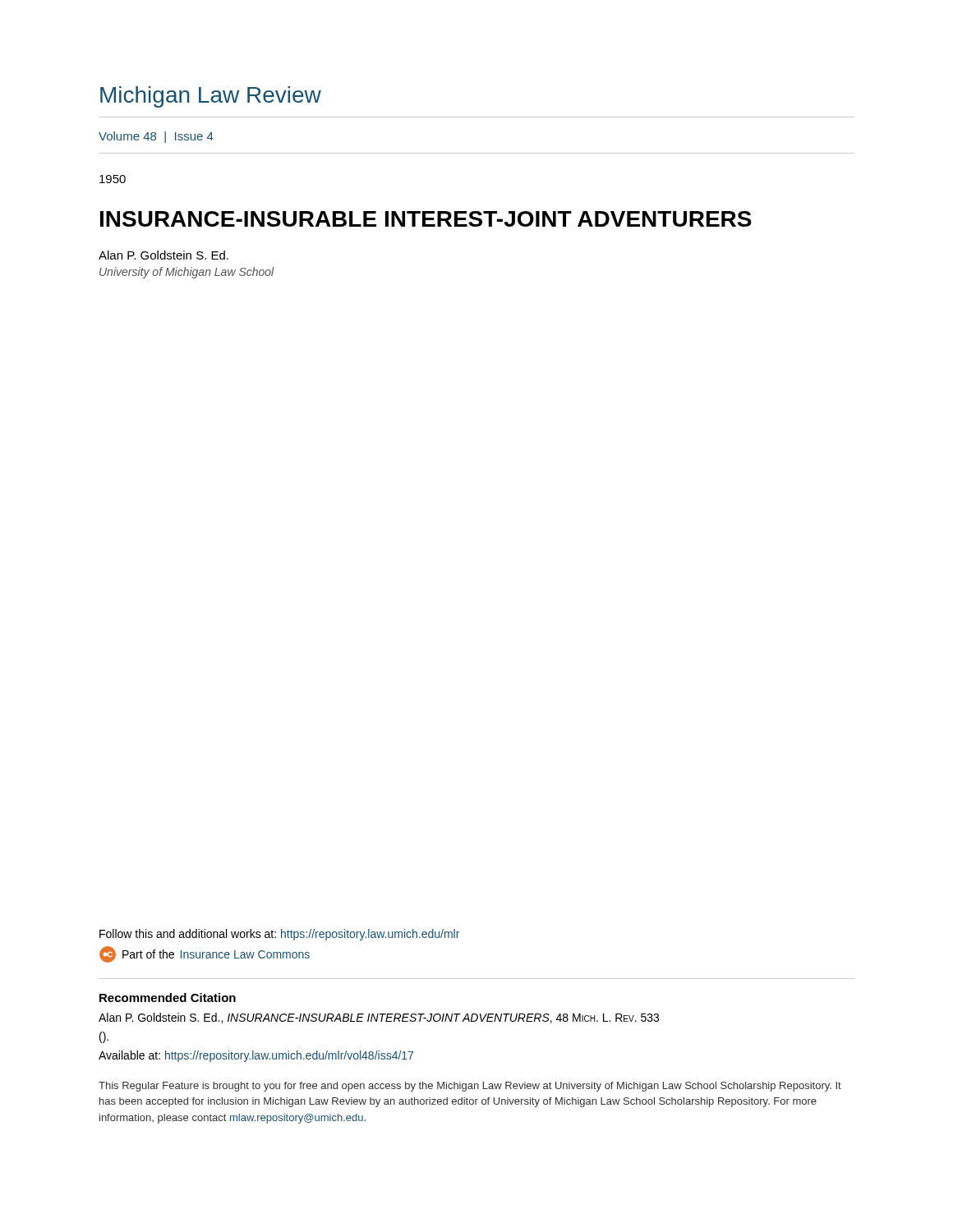
Task: Select the text starting "This Regular Feature is brought to you"
Action: tap(476, 1101)
